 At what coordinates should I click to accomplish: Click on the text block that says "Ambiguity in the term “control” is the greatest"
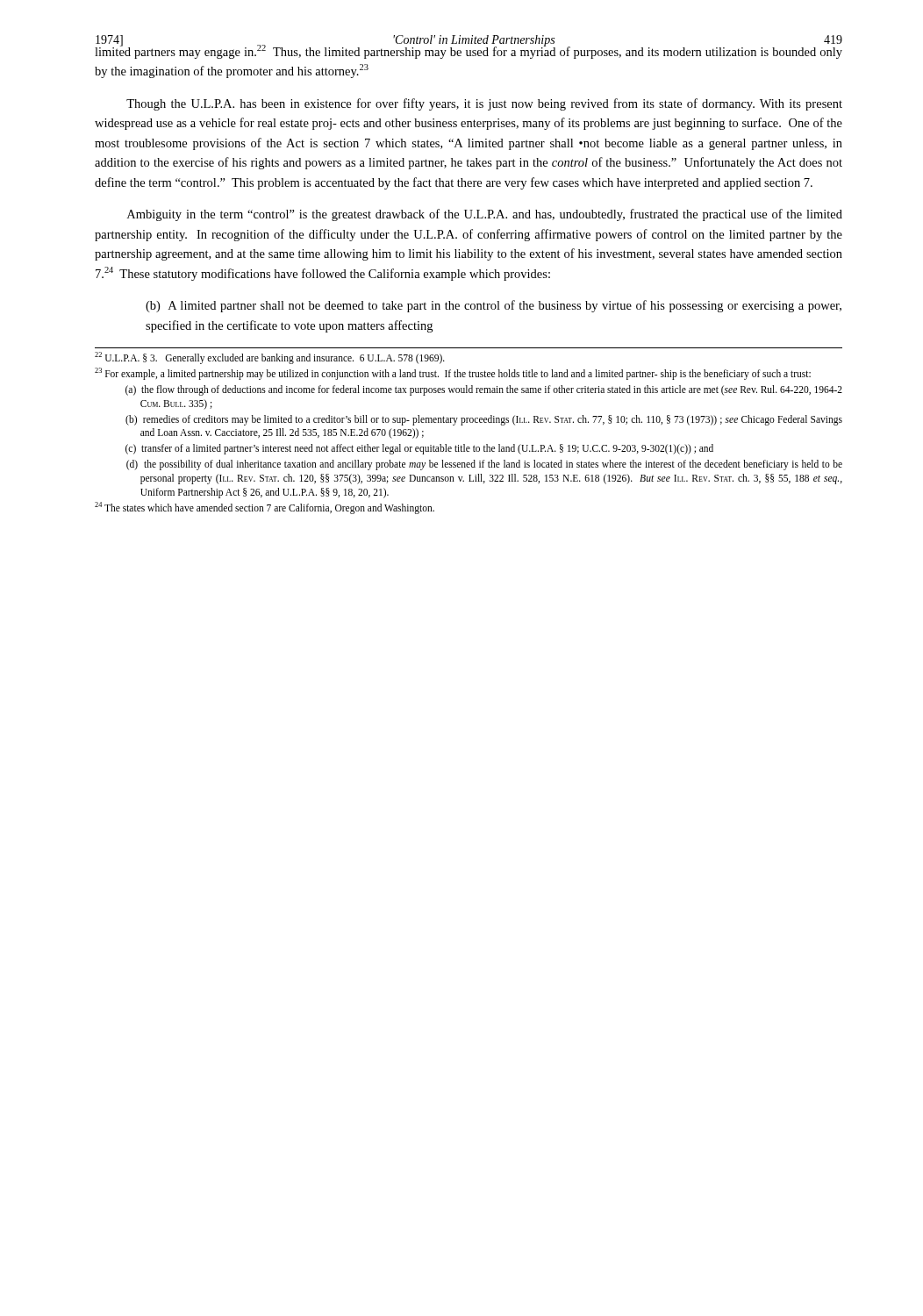469,244
